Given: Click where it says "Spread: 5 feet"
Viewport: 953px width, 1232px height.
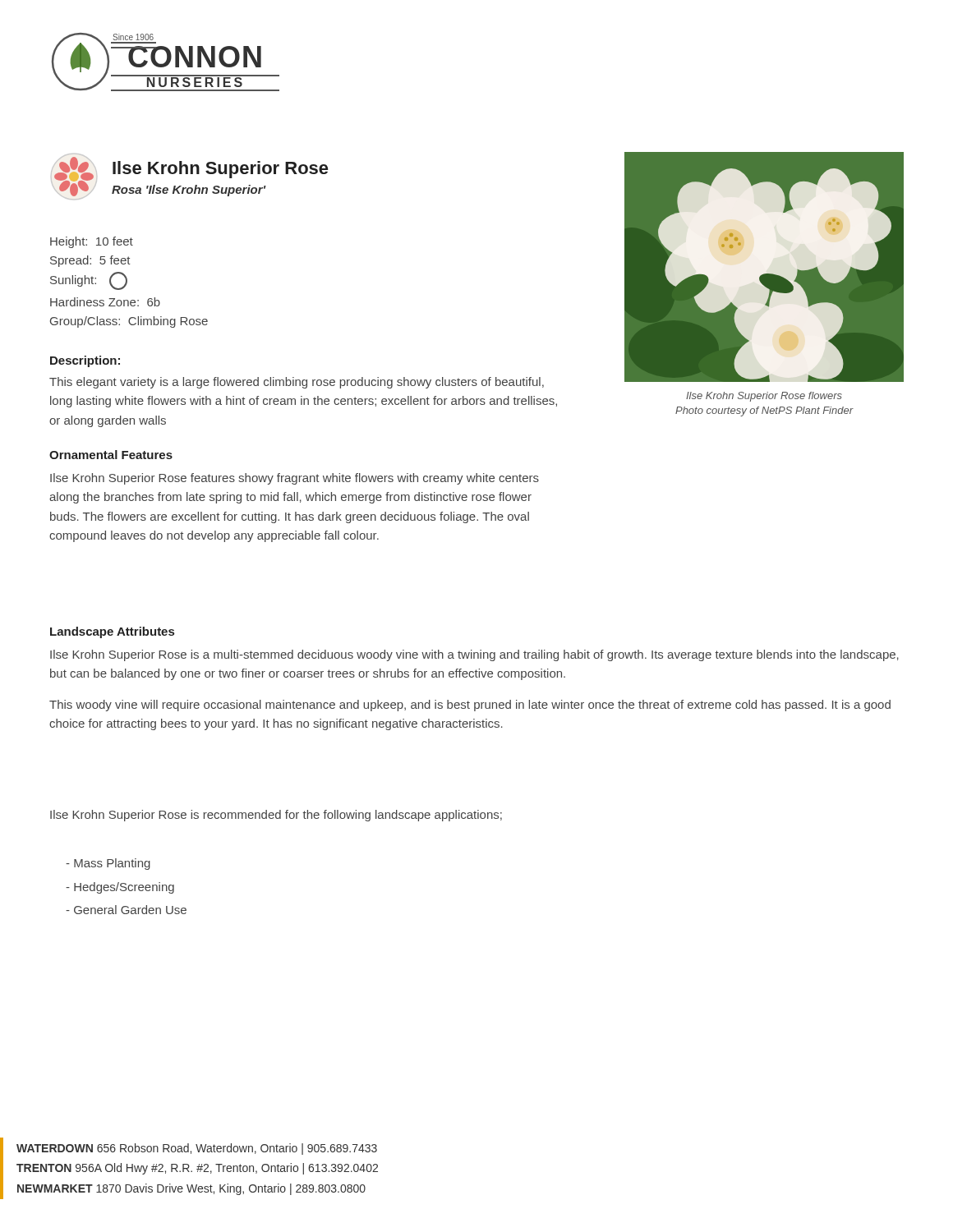Looking at the screenshot, I should point(90,260).
